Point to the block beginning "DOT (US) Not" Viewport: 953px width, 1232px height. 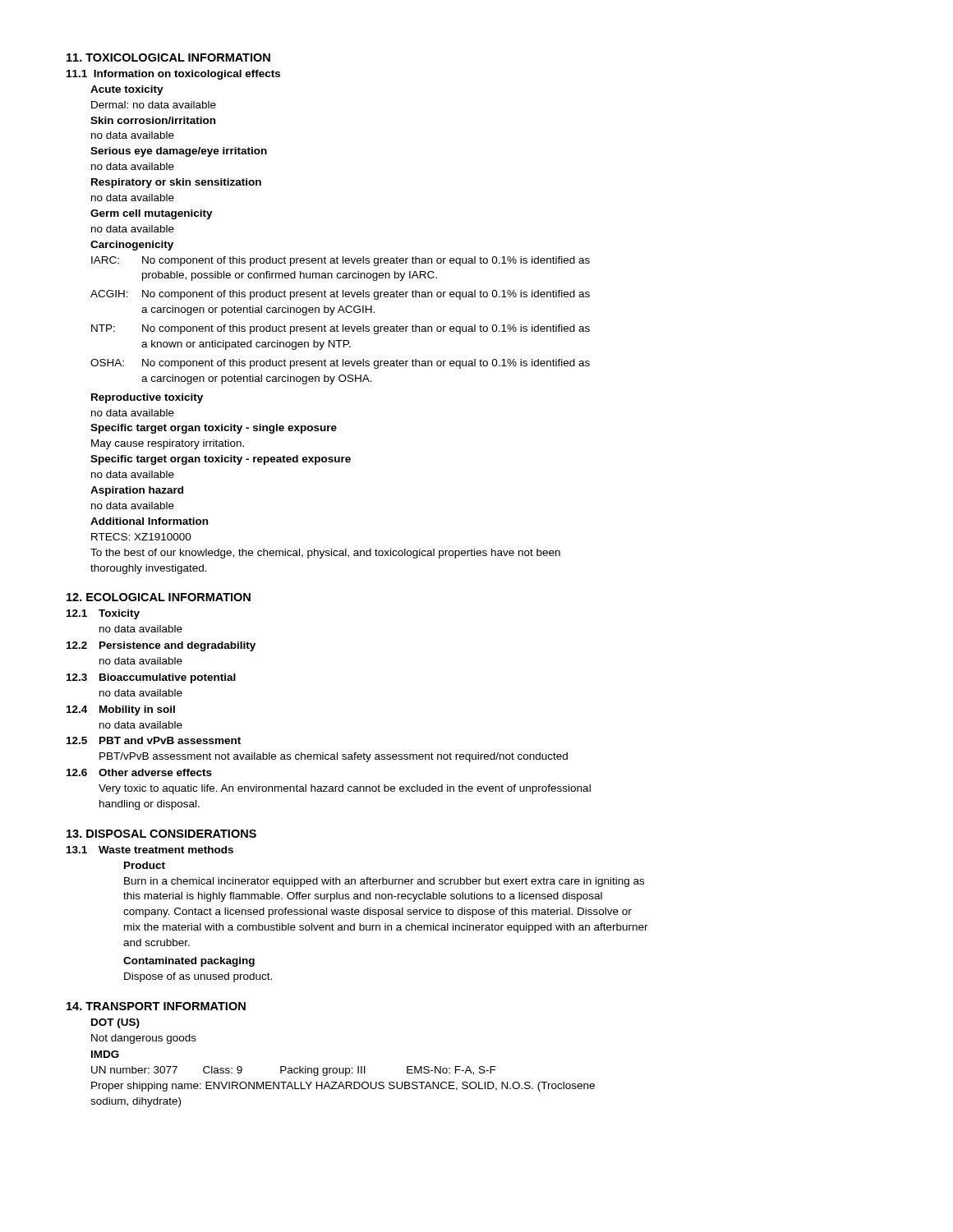tap(489, 1062)
